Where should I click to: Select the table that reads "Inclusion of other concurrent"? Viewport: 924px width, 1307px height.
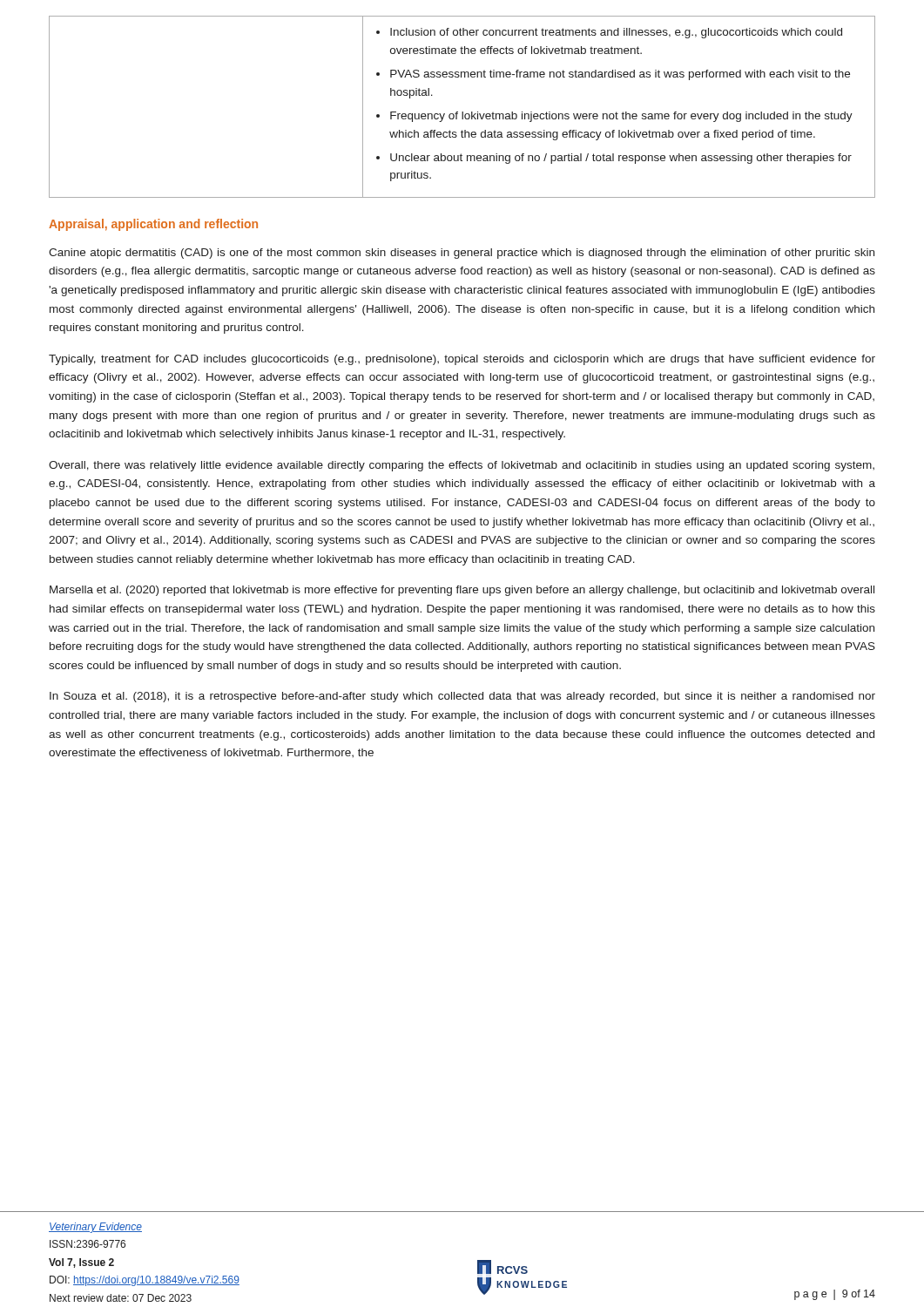pos(462,107)
